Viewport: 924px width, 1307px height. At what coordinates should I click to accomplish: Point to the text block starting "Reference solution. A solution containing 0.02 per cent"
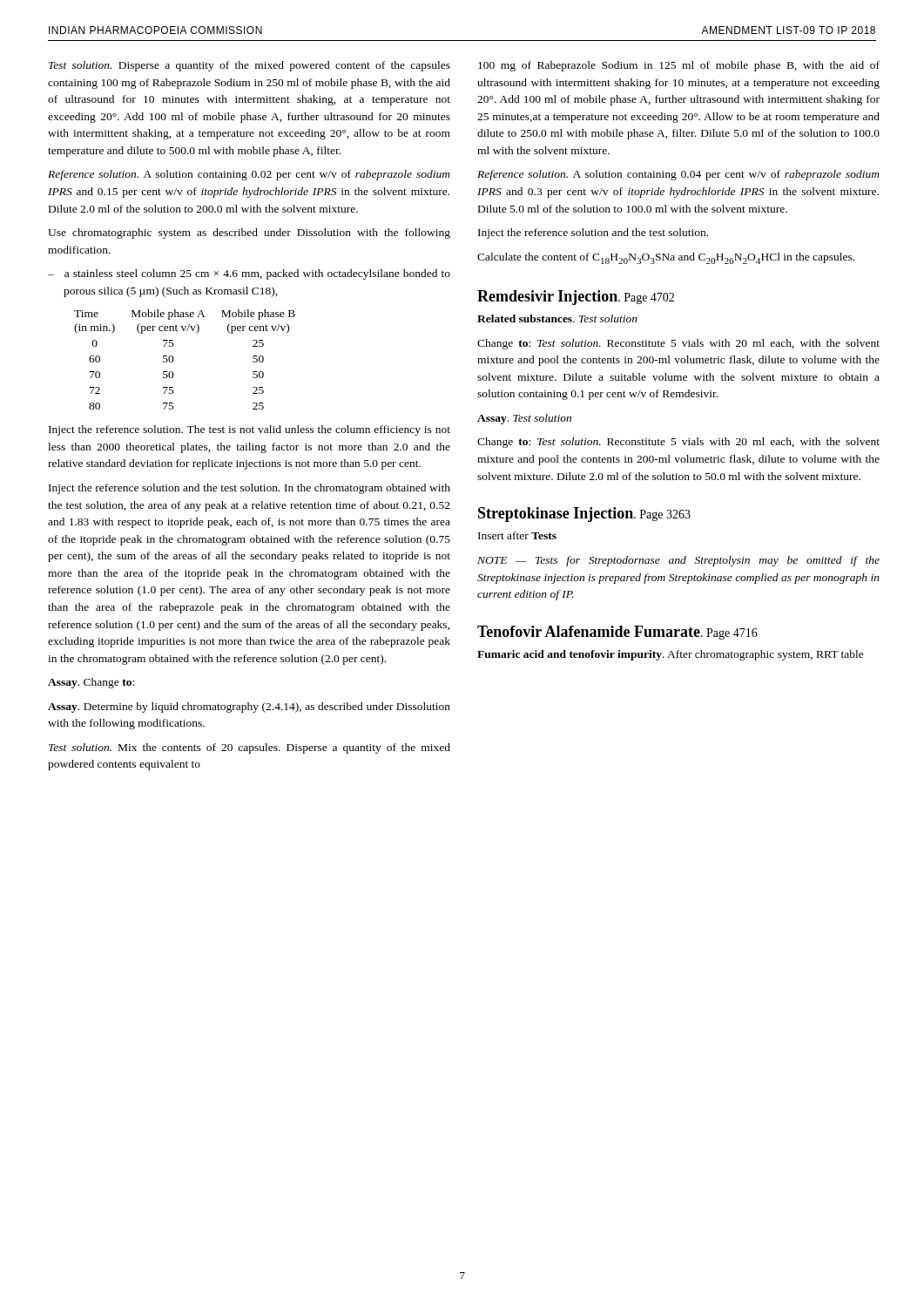point(249,191)
